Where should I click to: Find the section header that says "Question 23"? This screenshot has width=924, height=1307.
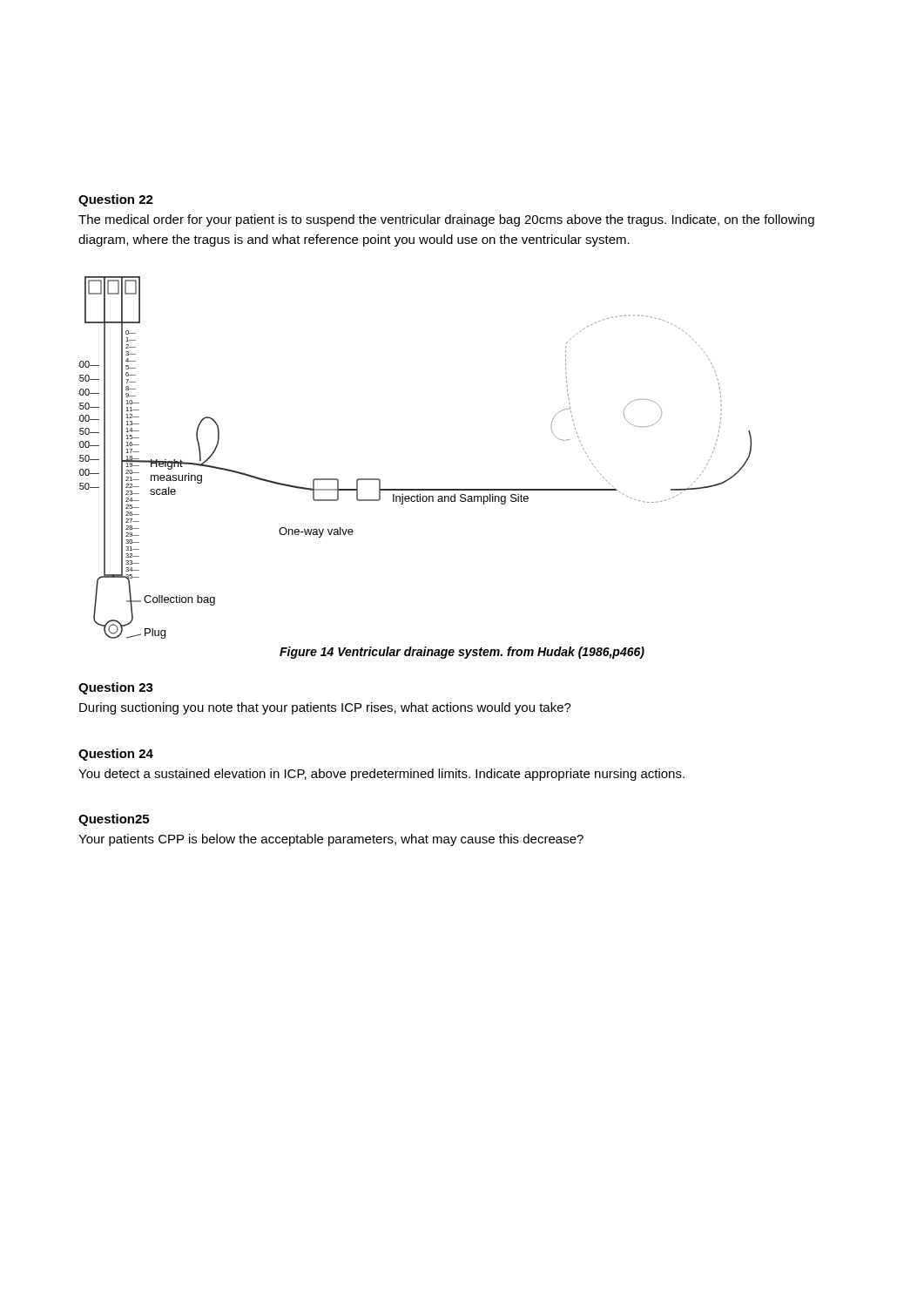click(x=116, y=687)
